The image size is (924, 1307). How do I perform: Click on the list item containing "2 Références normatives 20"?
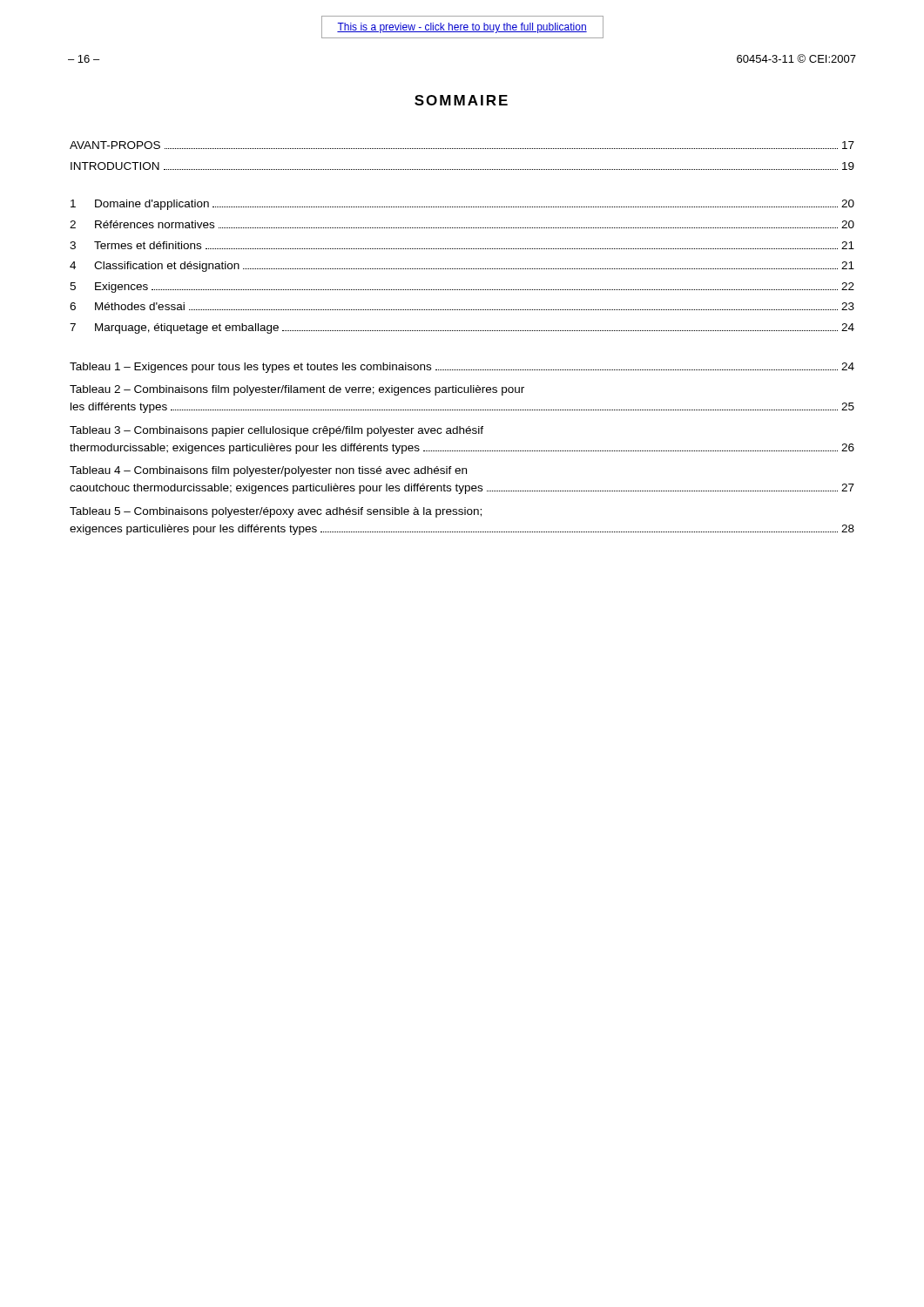[x=462, y=225]
